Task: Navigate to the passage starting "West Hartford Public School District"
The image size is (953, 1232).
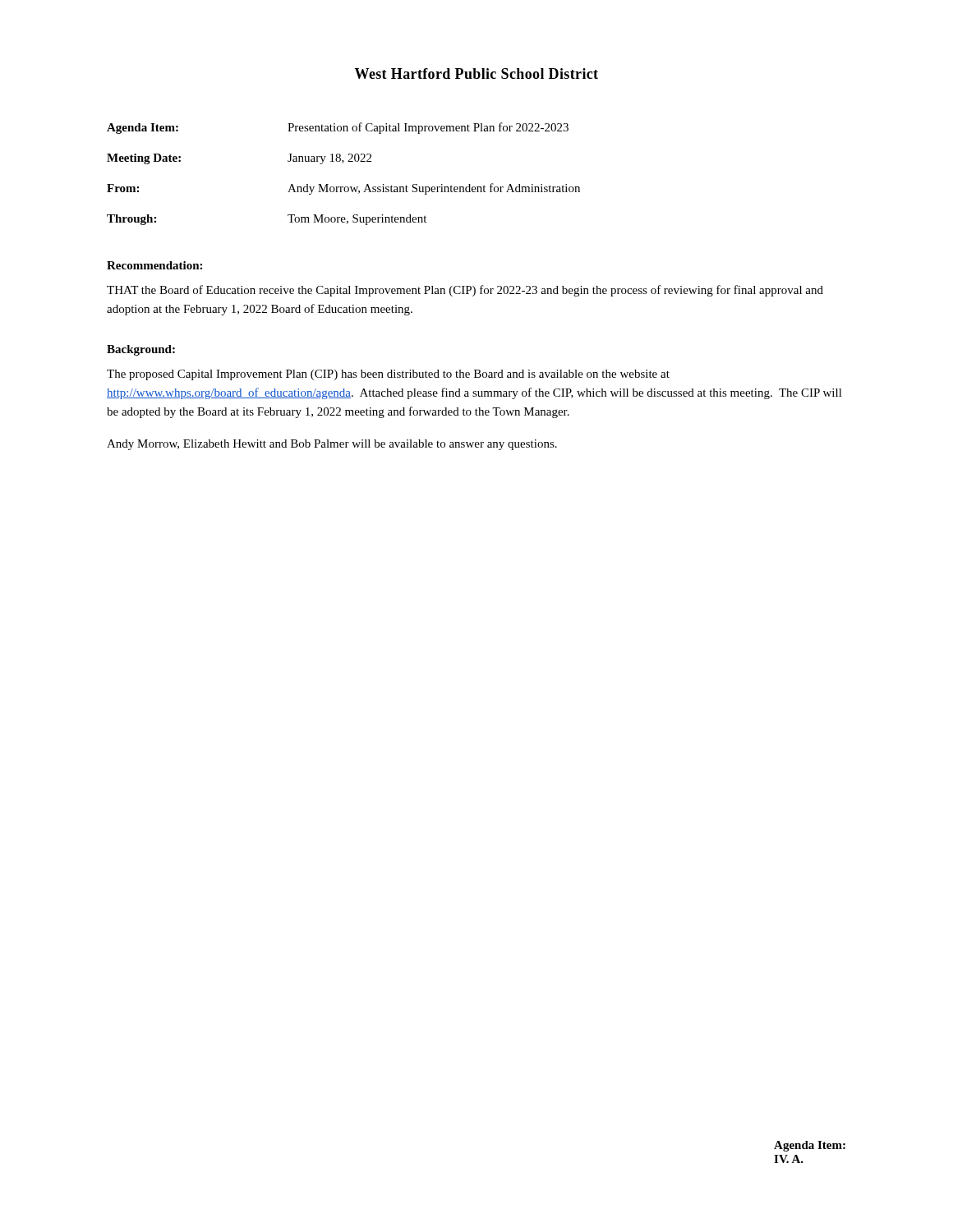Action: 476,74
